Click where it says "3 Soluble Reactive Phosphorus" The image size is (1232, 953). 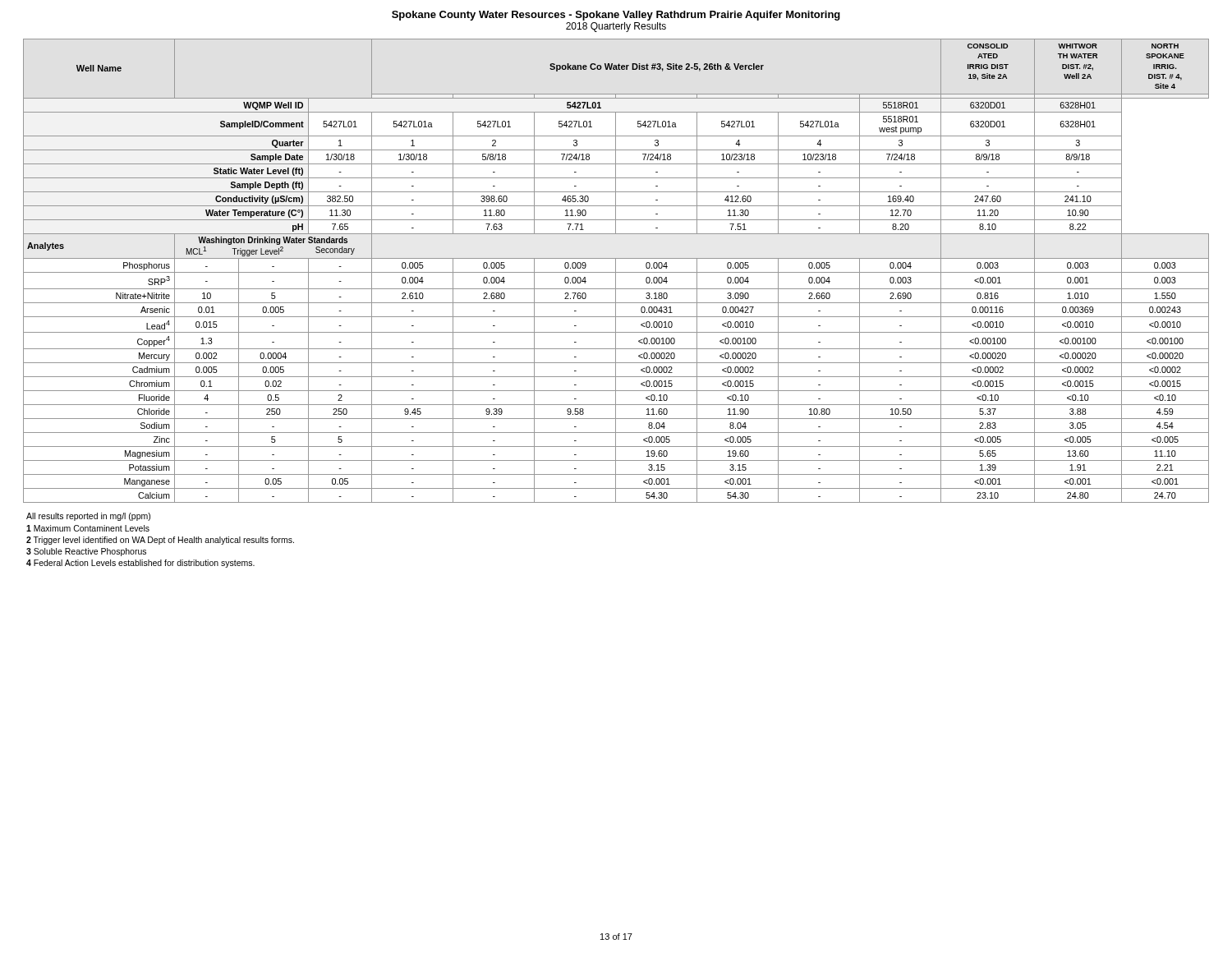pos(86,551)
